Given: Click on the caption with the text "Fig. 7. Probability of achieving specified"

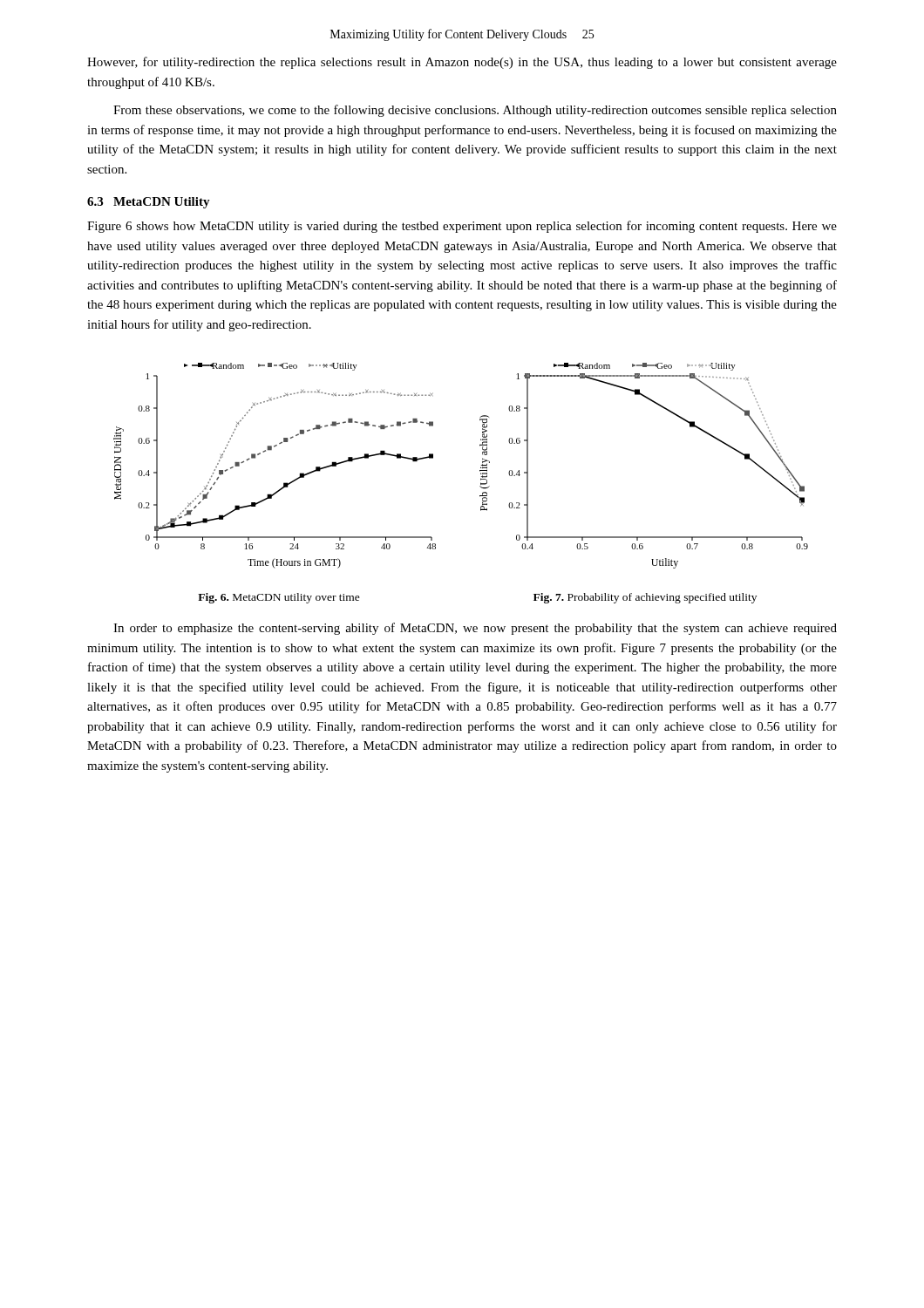Looking at the screenshot, I should pos(645,597).
